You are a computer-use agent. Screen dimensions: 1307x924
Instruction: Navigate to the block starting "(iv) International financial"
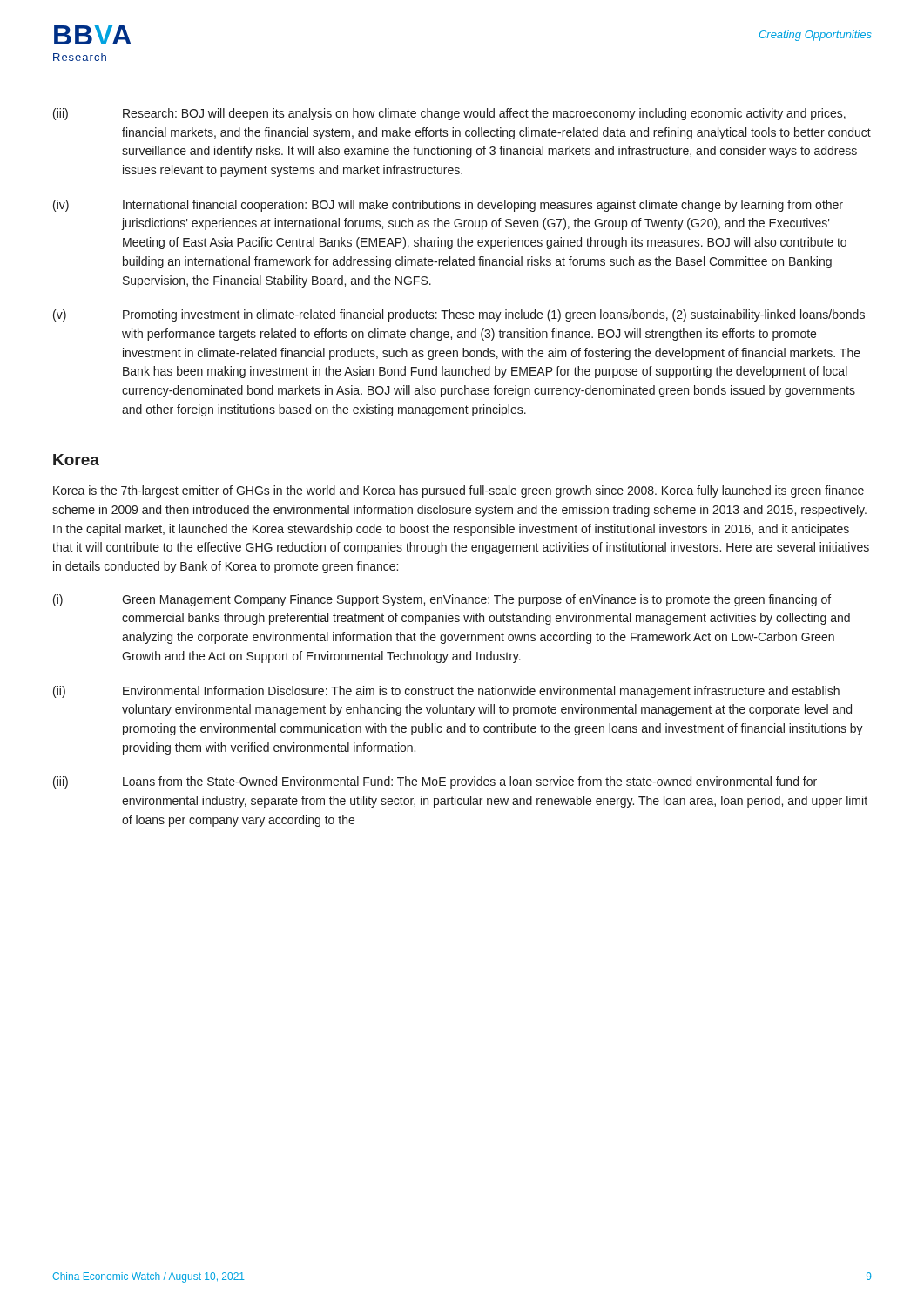pos(462,243)
